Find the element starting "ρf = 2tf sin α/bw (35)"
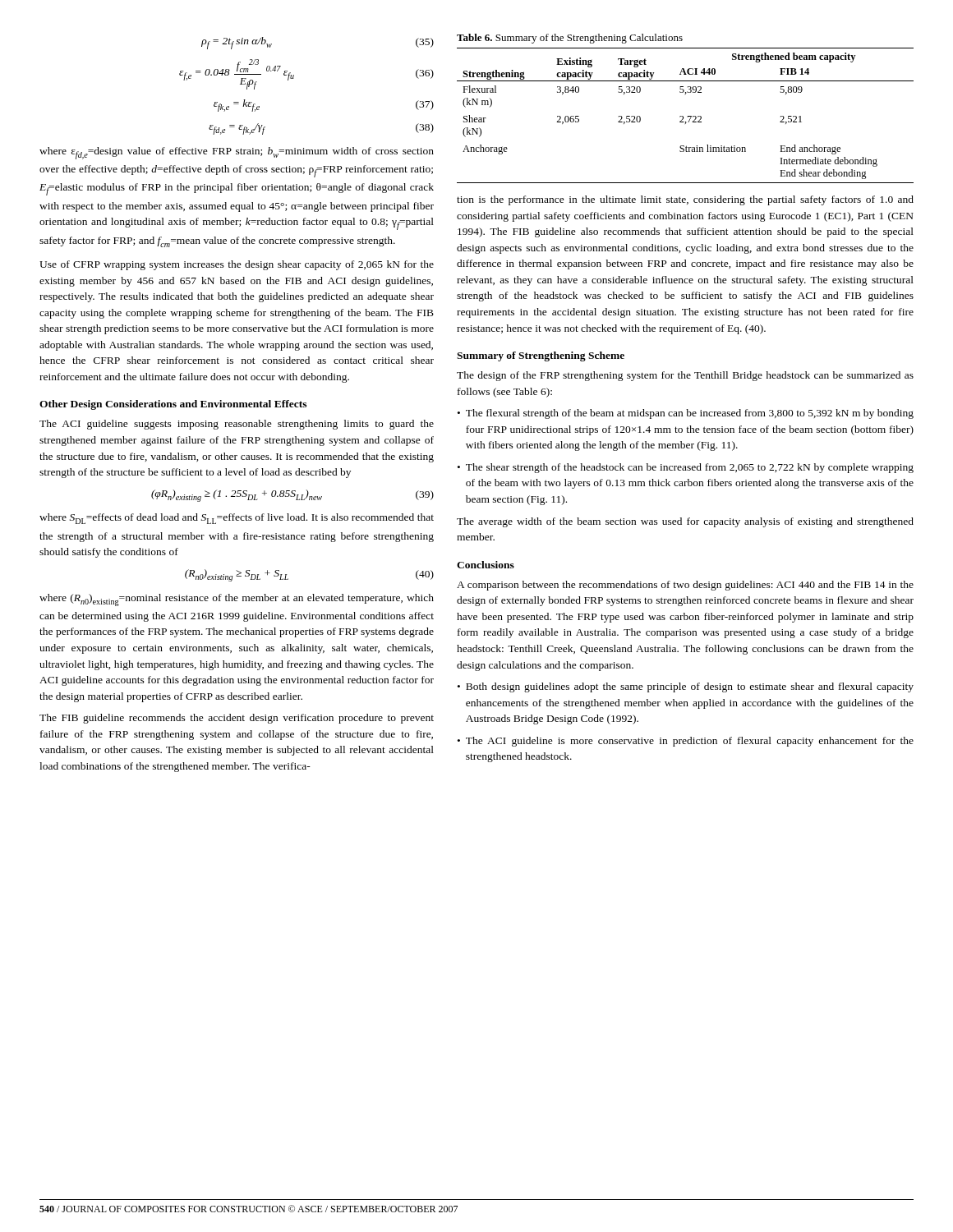This screenshot has height=1232, width=953. [x=232, y=43]
